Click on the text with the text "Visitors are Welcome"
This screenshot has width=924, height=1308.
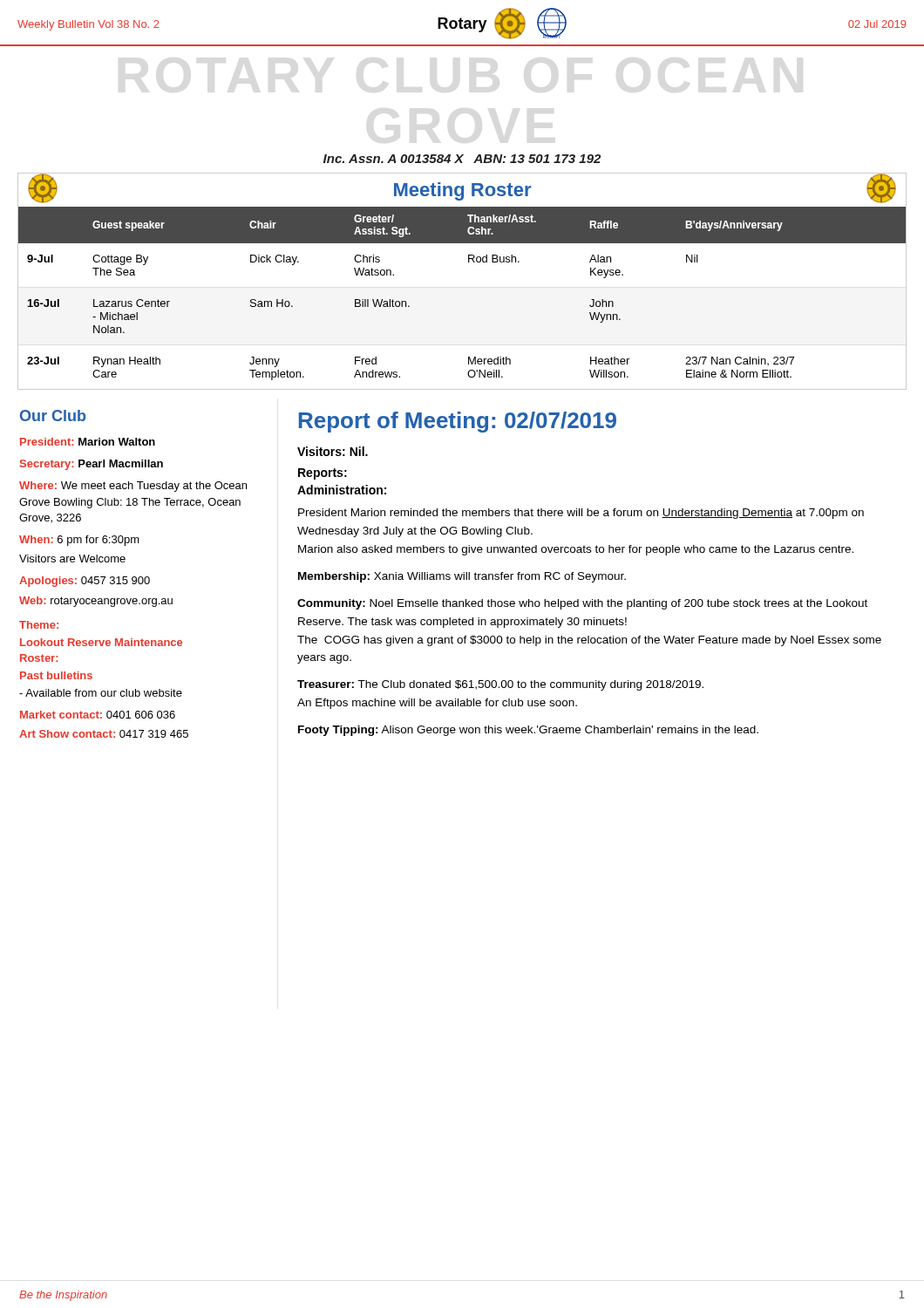click(73, 559)
